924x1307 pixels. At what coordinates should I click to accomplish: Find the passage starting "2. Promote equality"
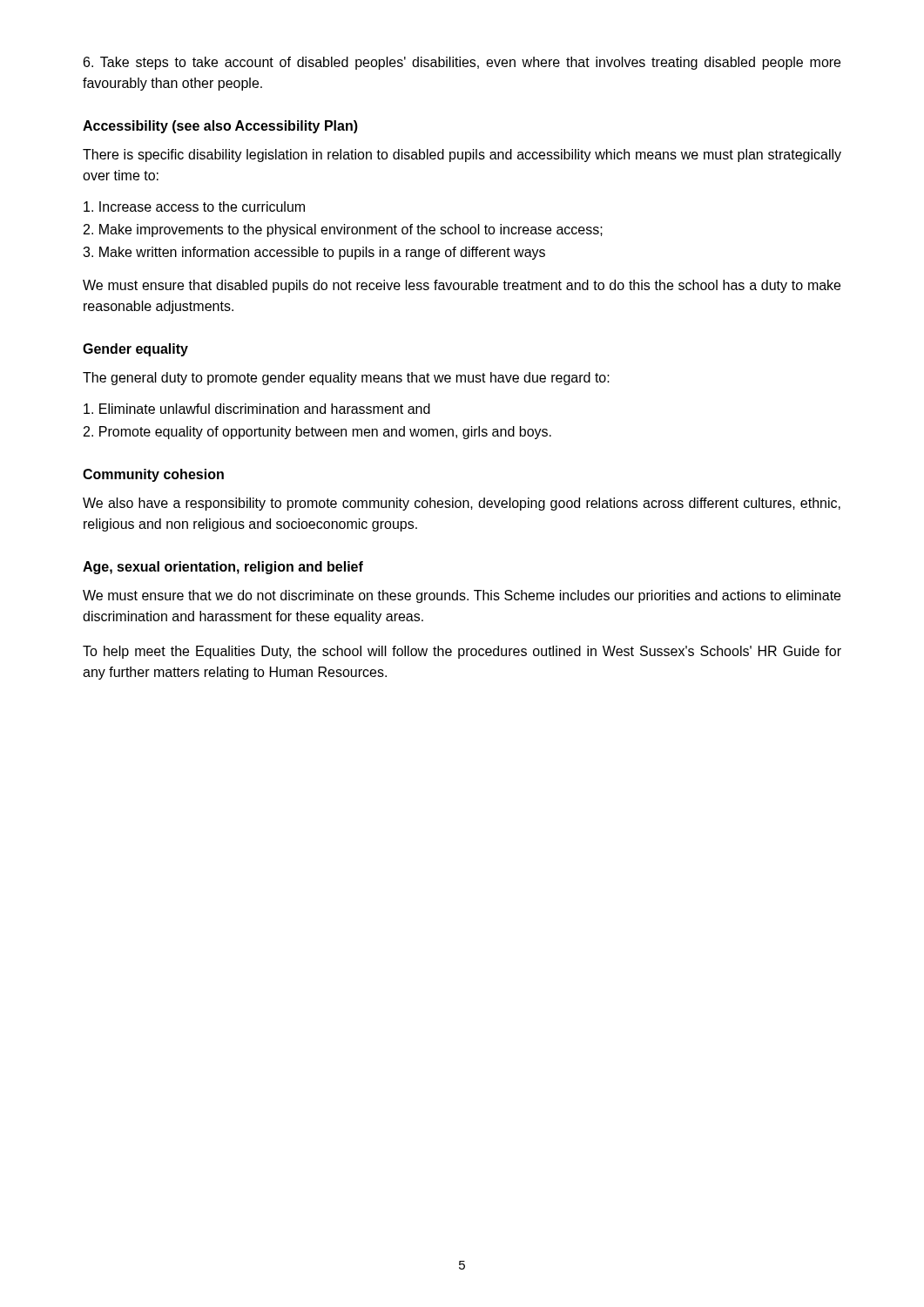tap(317, 432)
